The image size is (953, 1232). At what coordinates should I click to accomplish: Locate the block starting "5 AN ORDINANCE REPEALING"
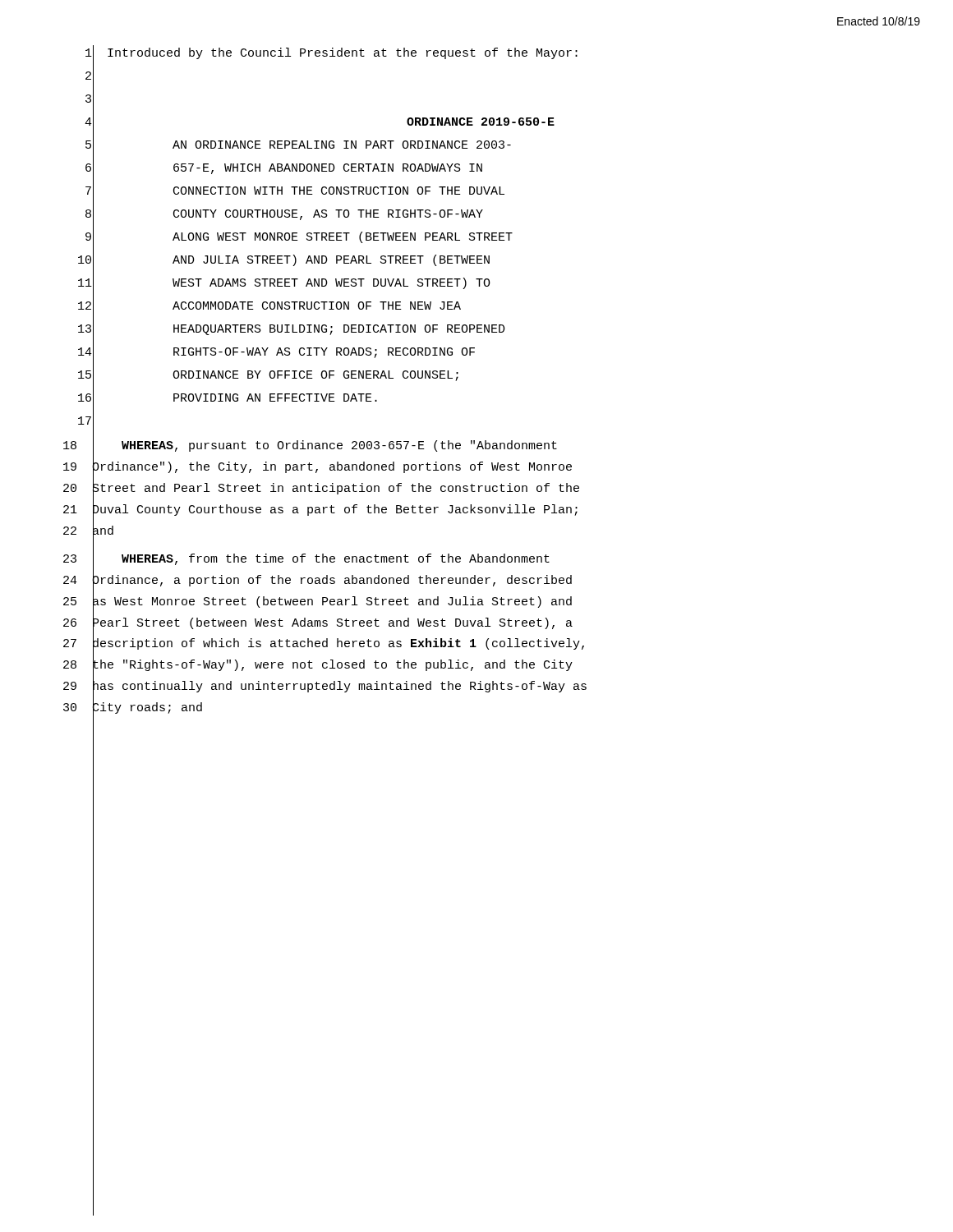pos(485,145)
